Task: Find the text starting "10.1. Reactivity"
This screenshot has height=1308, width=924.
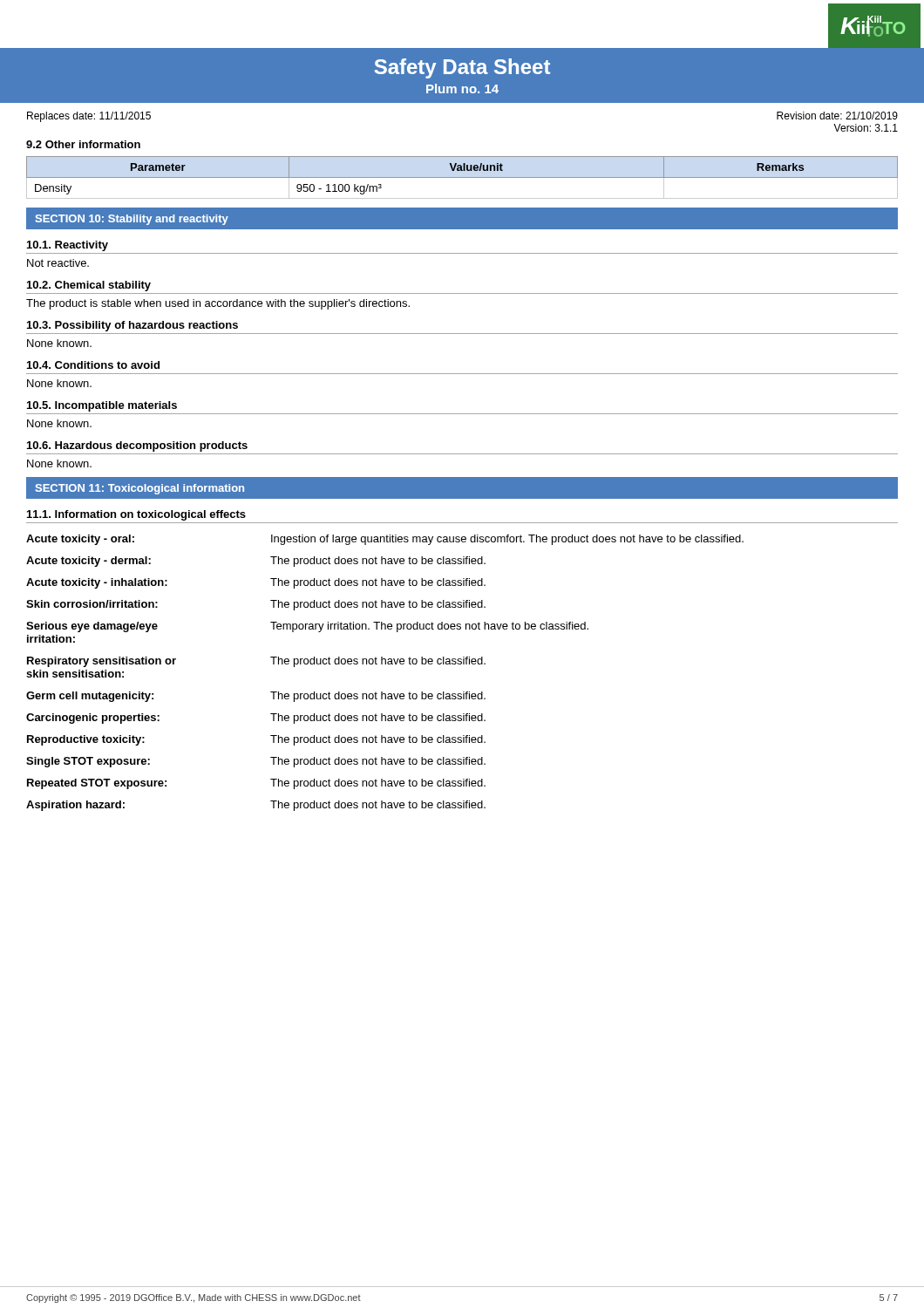Action: (x=67, y=245)
